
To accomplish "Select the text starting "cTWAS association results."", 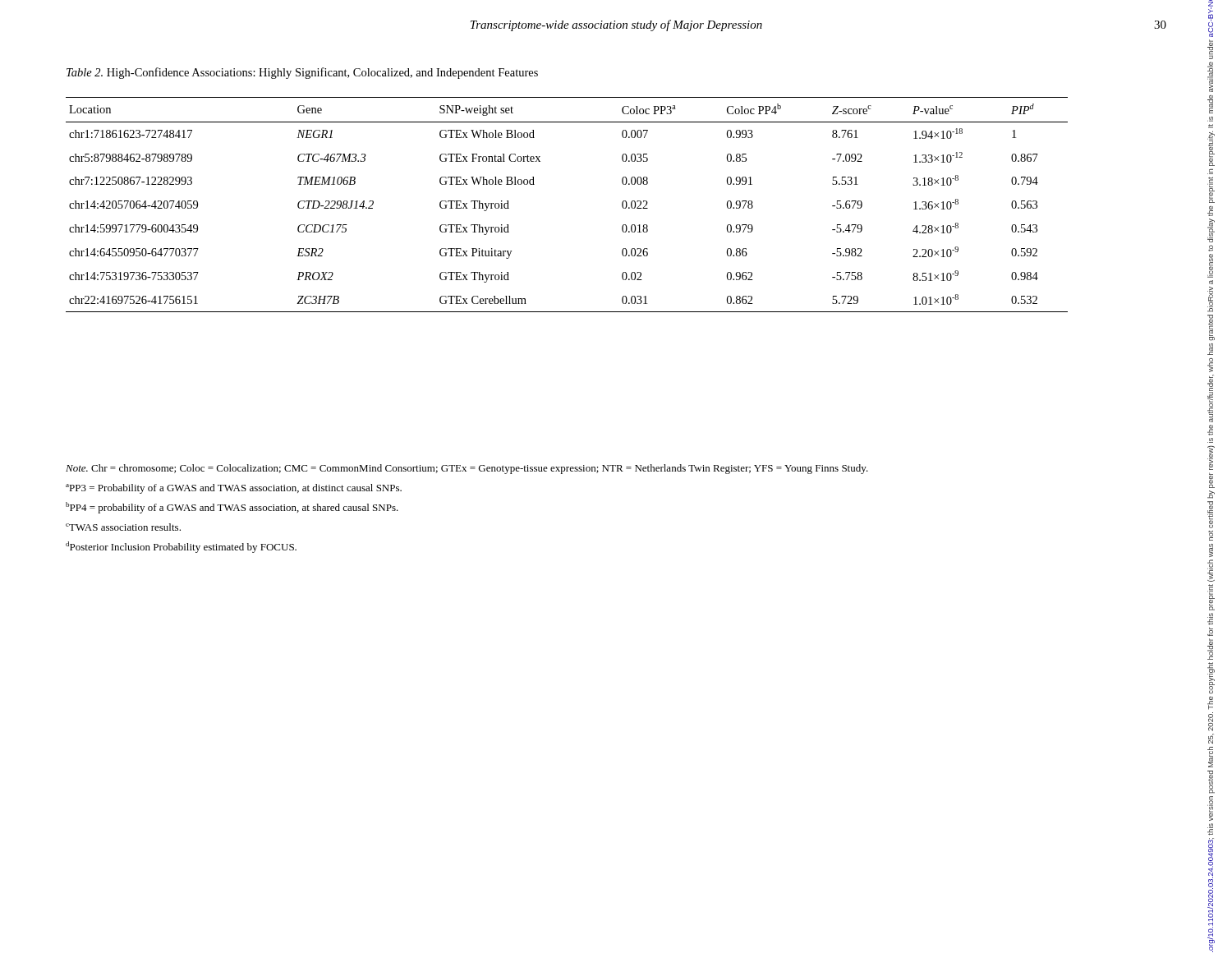I will [x=123, y=527].
